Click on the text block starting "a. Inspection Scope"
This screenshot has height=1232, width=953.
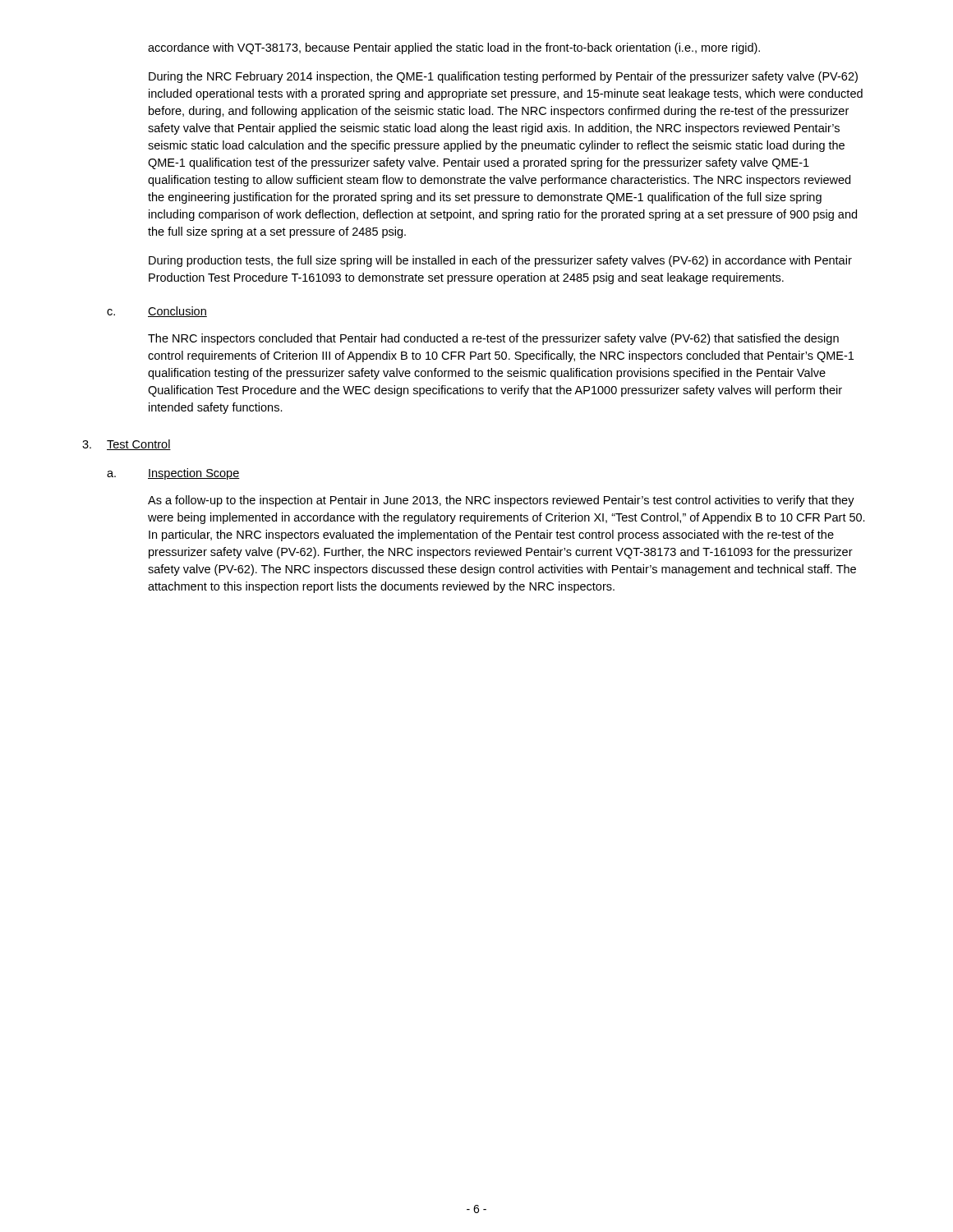point(173,474)
